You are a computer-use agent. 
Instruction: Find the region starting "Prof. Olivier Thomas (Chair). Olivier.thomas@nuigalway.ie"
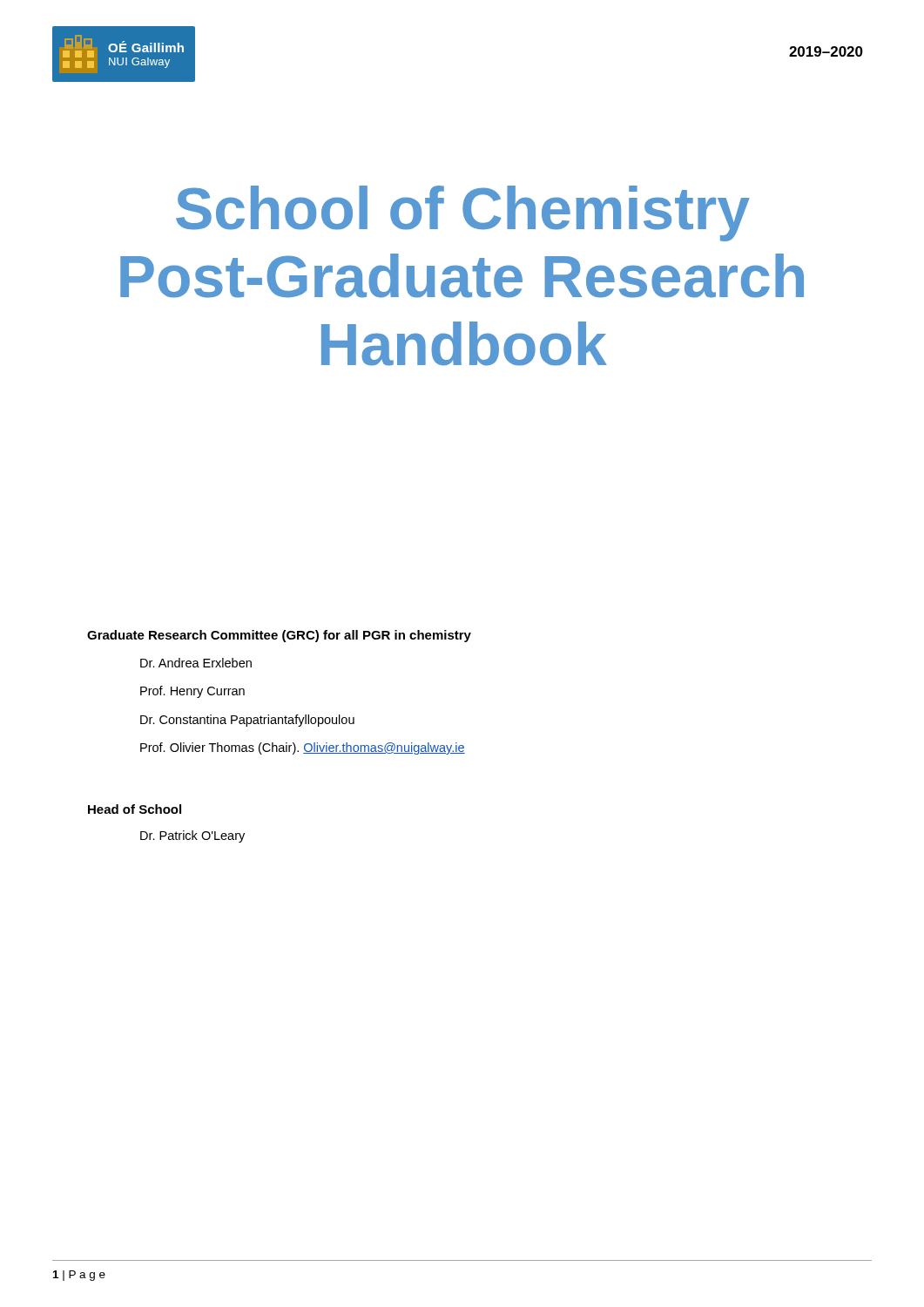point(302,748)
